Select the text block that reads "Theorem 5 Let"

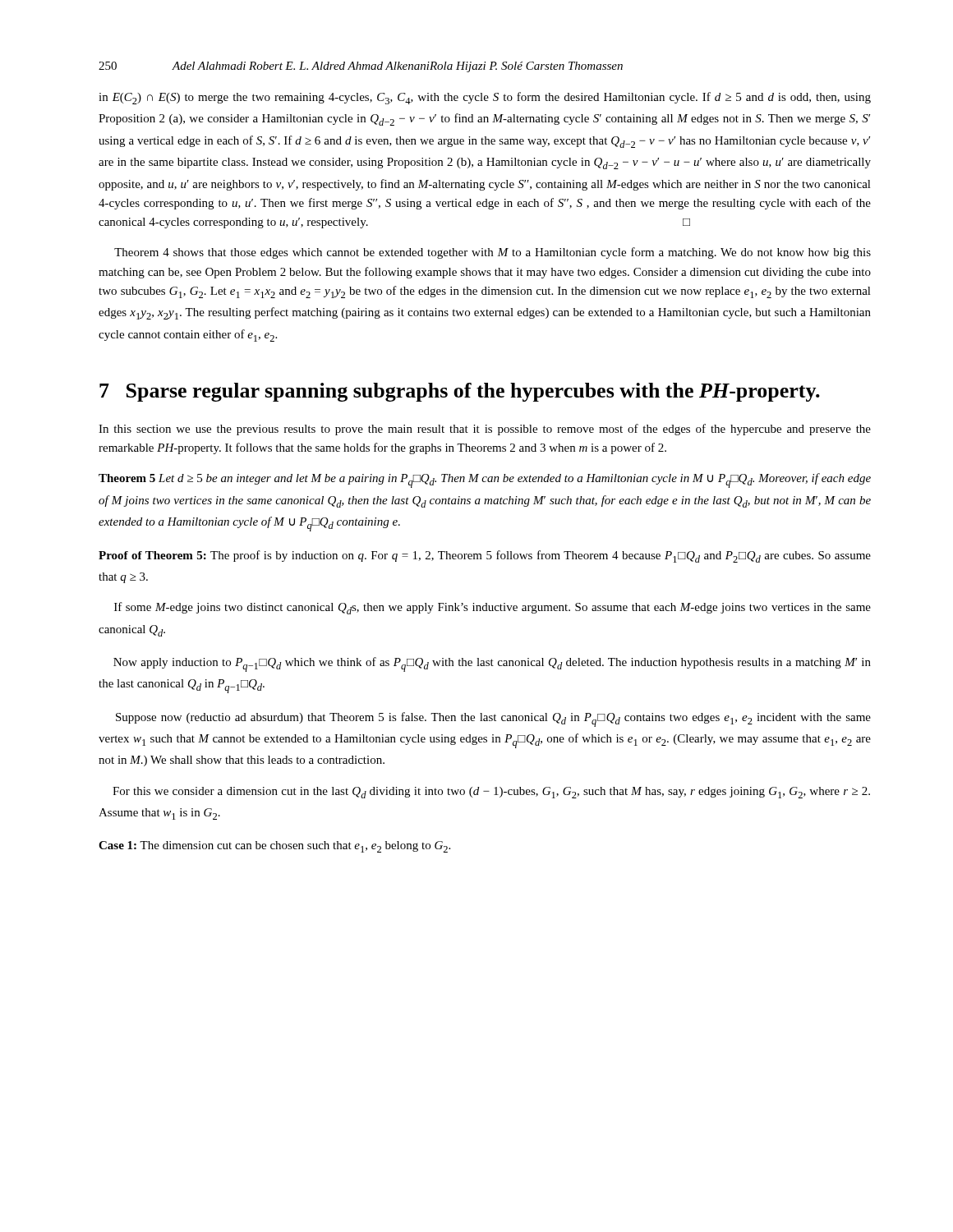pyautogui.click(x=485, y=502)
